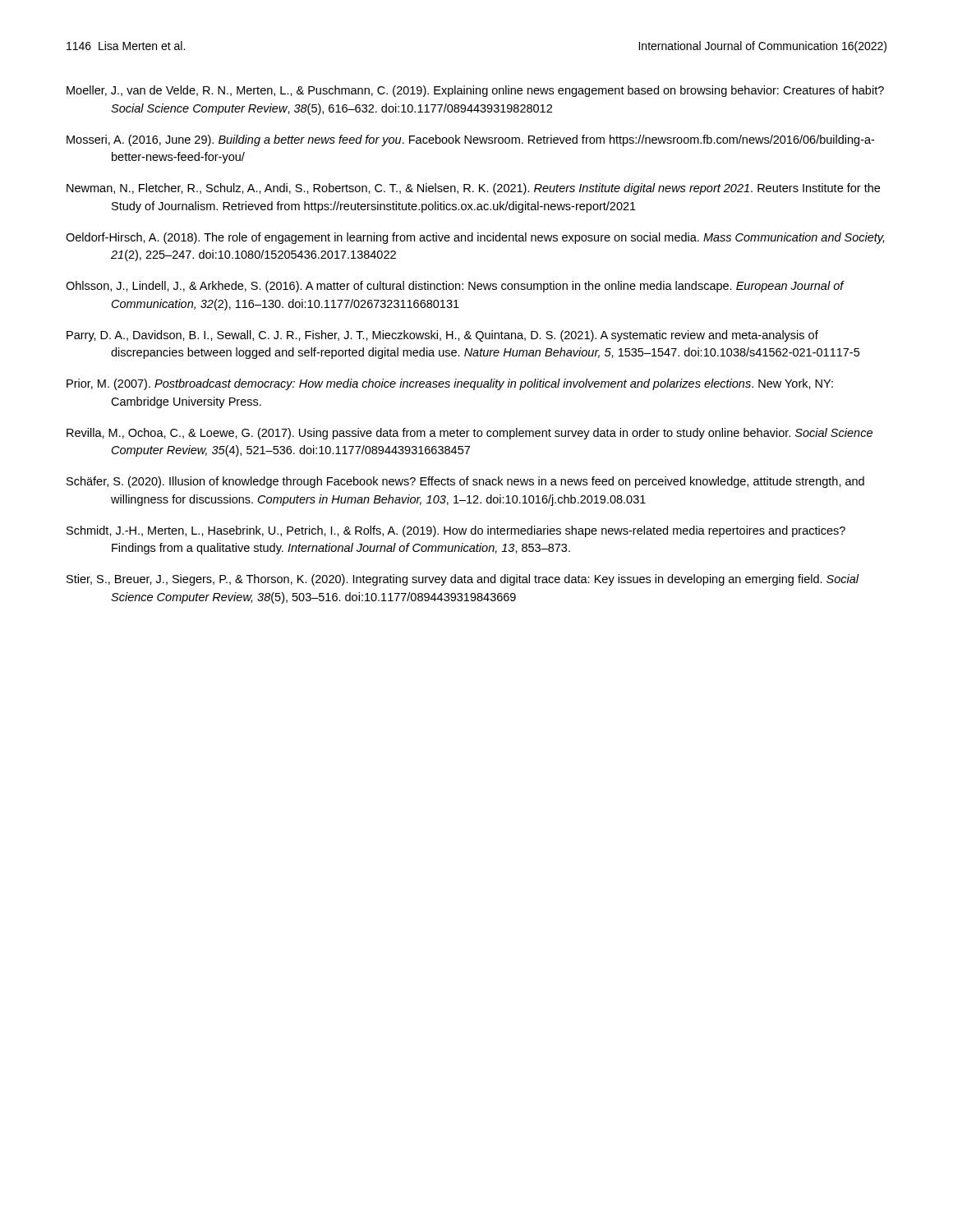The height and width of the screenshot is (1232, 953).
Task: Navigate to the text block starting "Mosseri, A. (2016, June 29). Building"
Action: point(476,149)
